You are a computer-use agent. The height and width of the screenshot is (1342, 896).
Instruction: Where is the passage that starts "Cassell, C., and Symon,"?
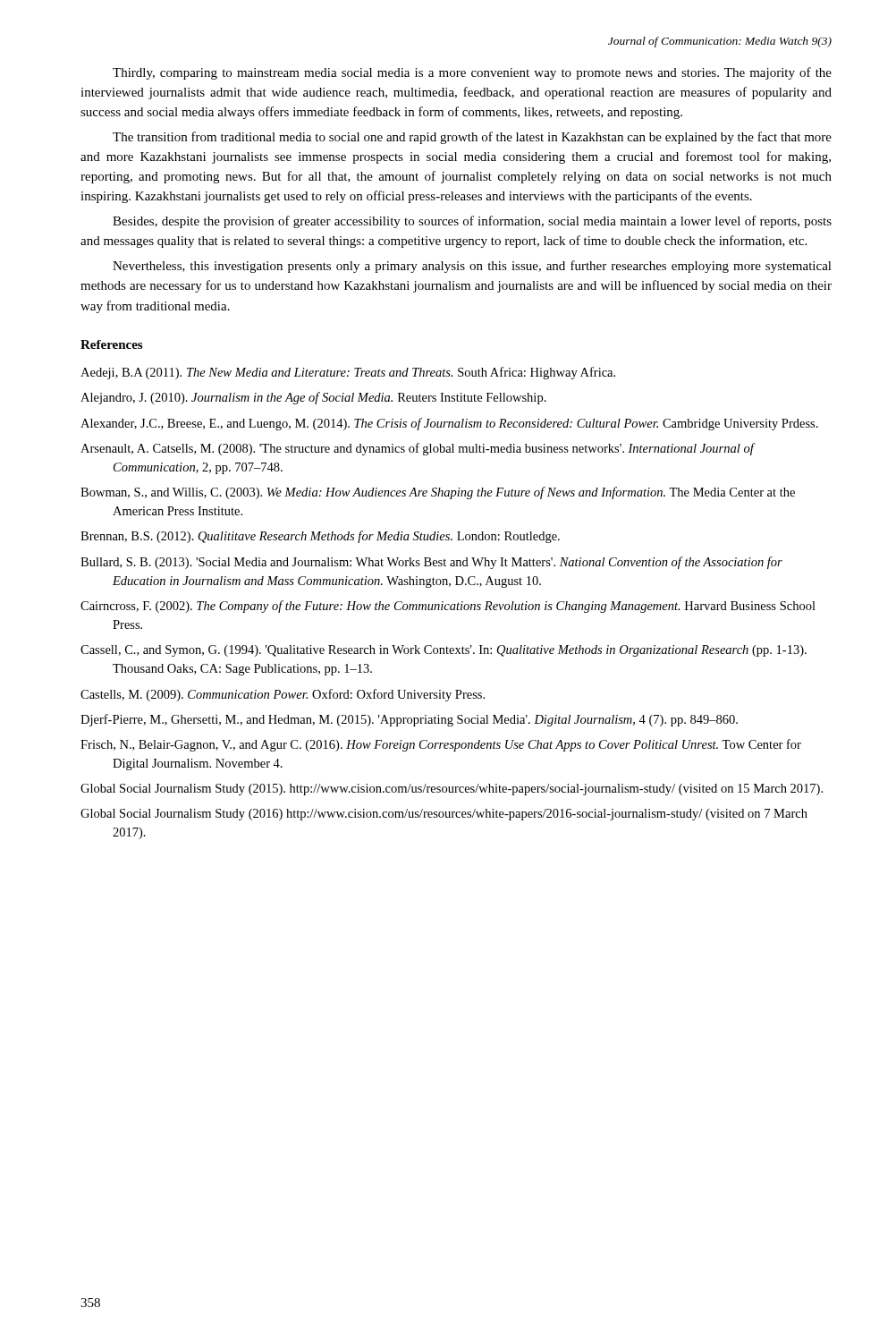[444, 659]
